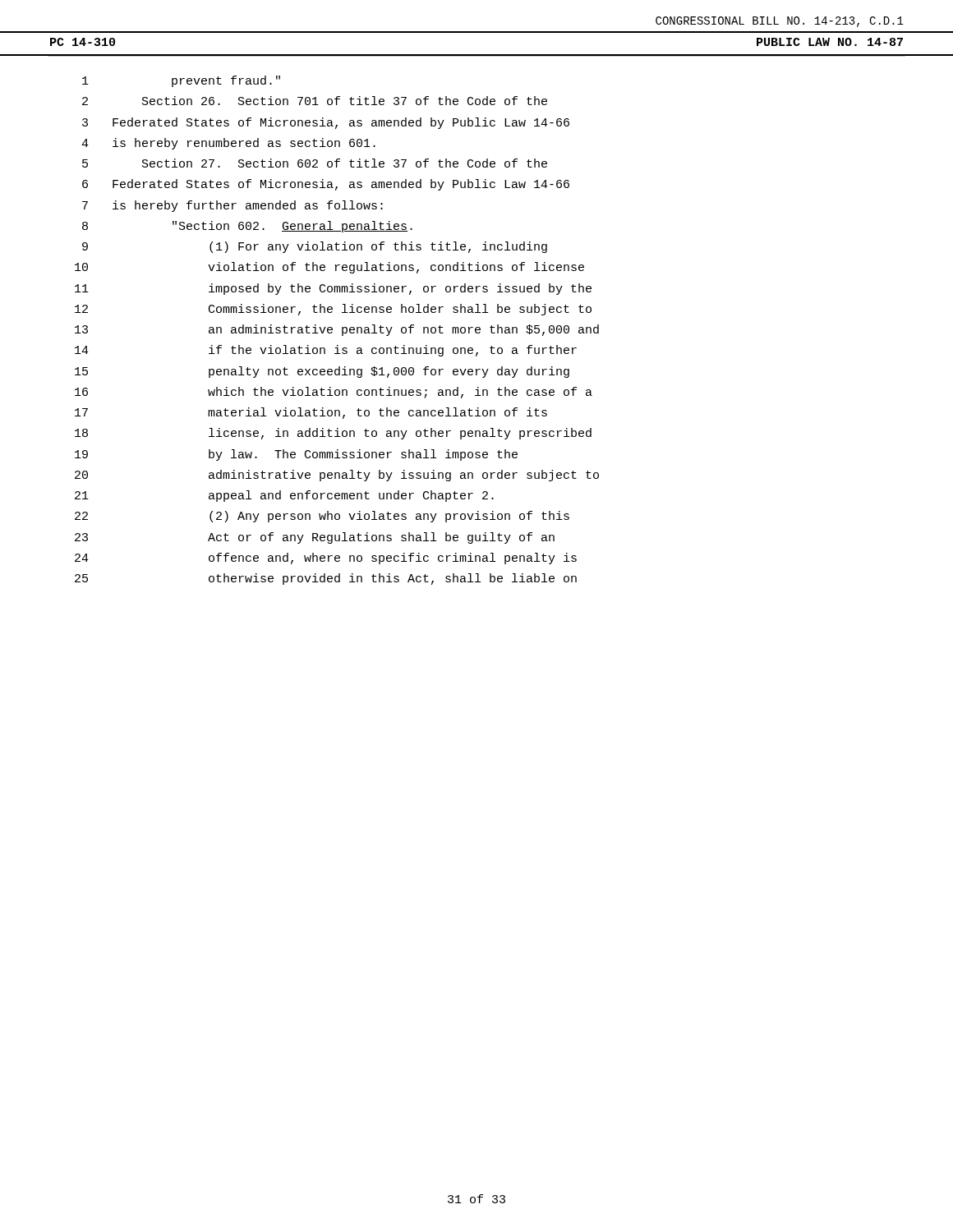Find the text block starting "24 offence and, where no"

313,559
